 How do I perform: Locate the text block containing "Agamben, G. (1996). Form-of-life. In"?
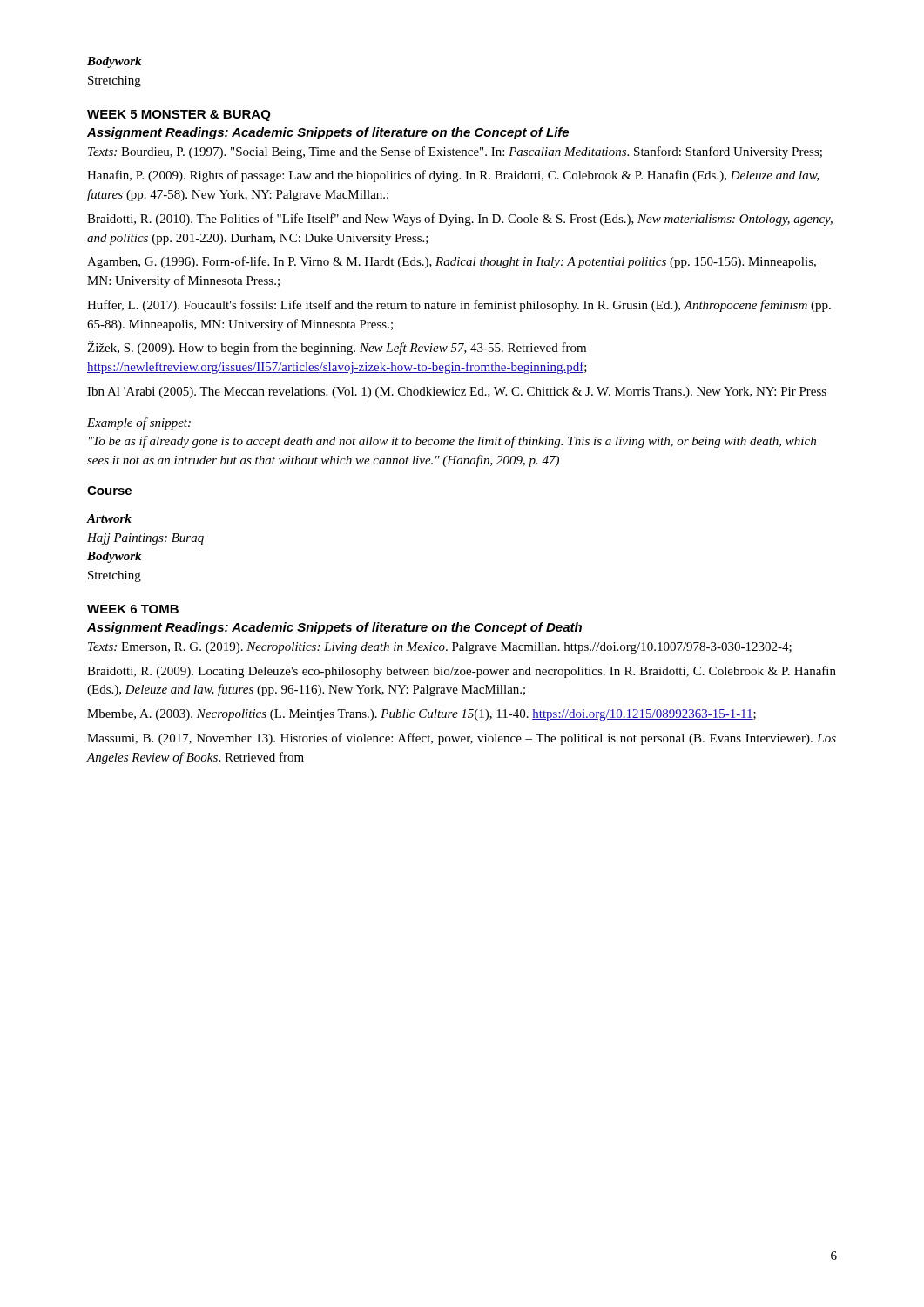(462, 272)
